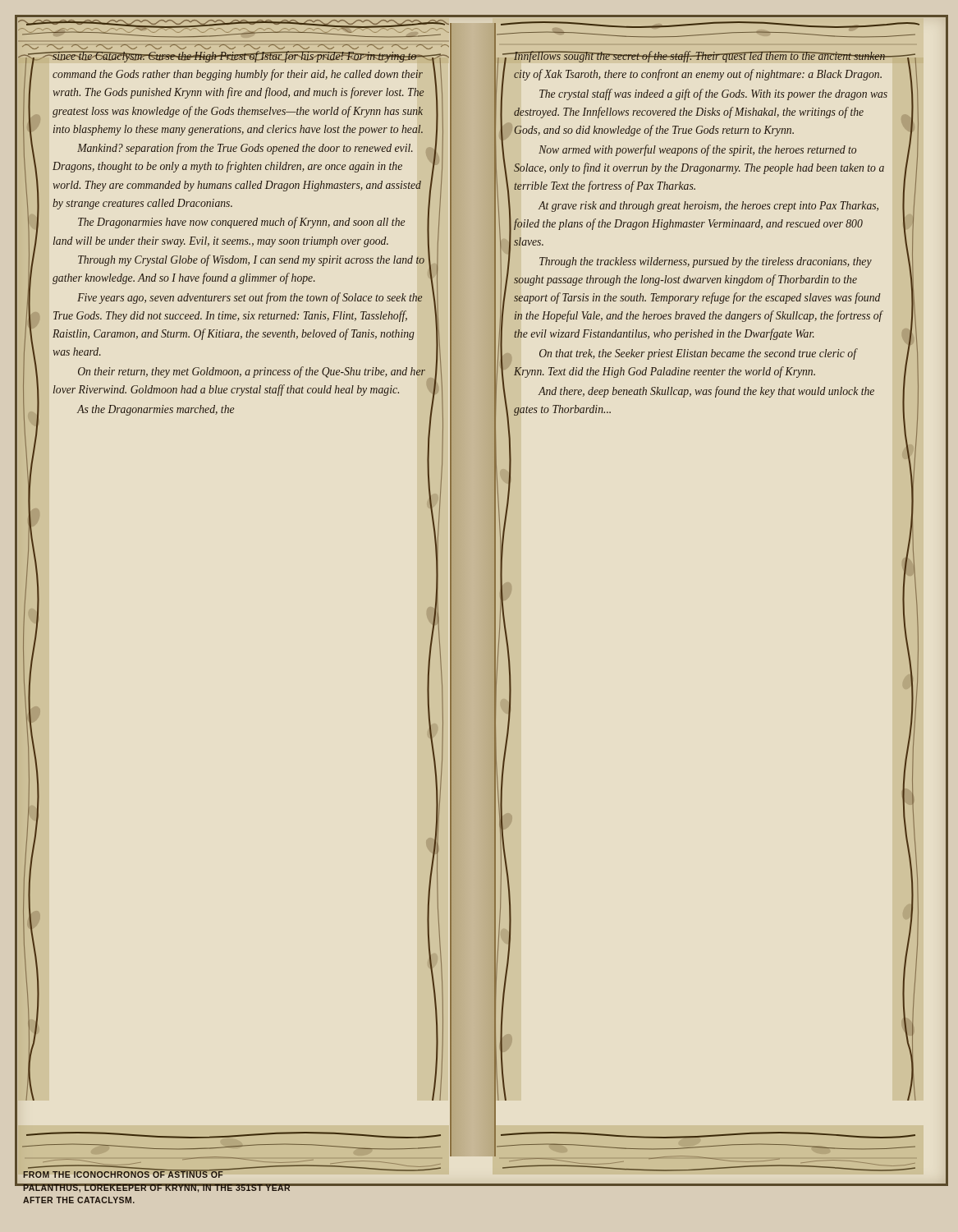Viewport: 958px width, 1232px height.
Task: Click on the text block that says "since the Cataclysm. Curse the High Priest"
Action: click(240, 233)
